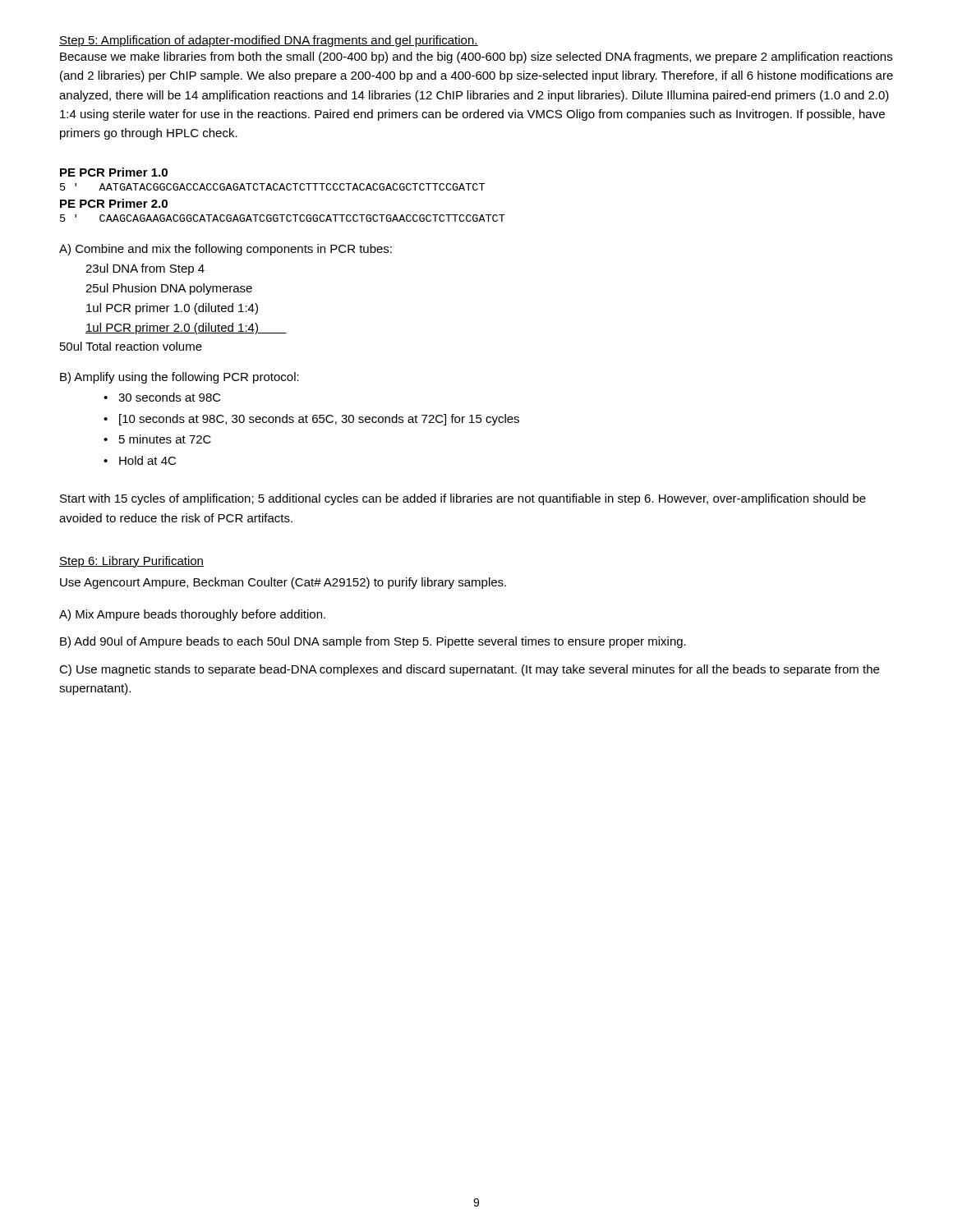Find "5 ' AATGATACGGCGACCACCGAGATCTACACTCTTTCCCTACACGACGCTCTTCCGATCT" on this page
The height and width of the screenshot is (1232, 953).
tap(272, 188)
